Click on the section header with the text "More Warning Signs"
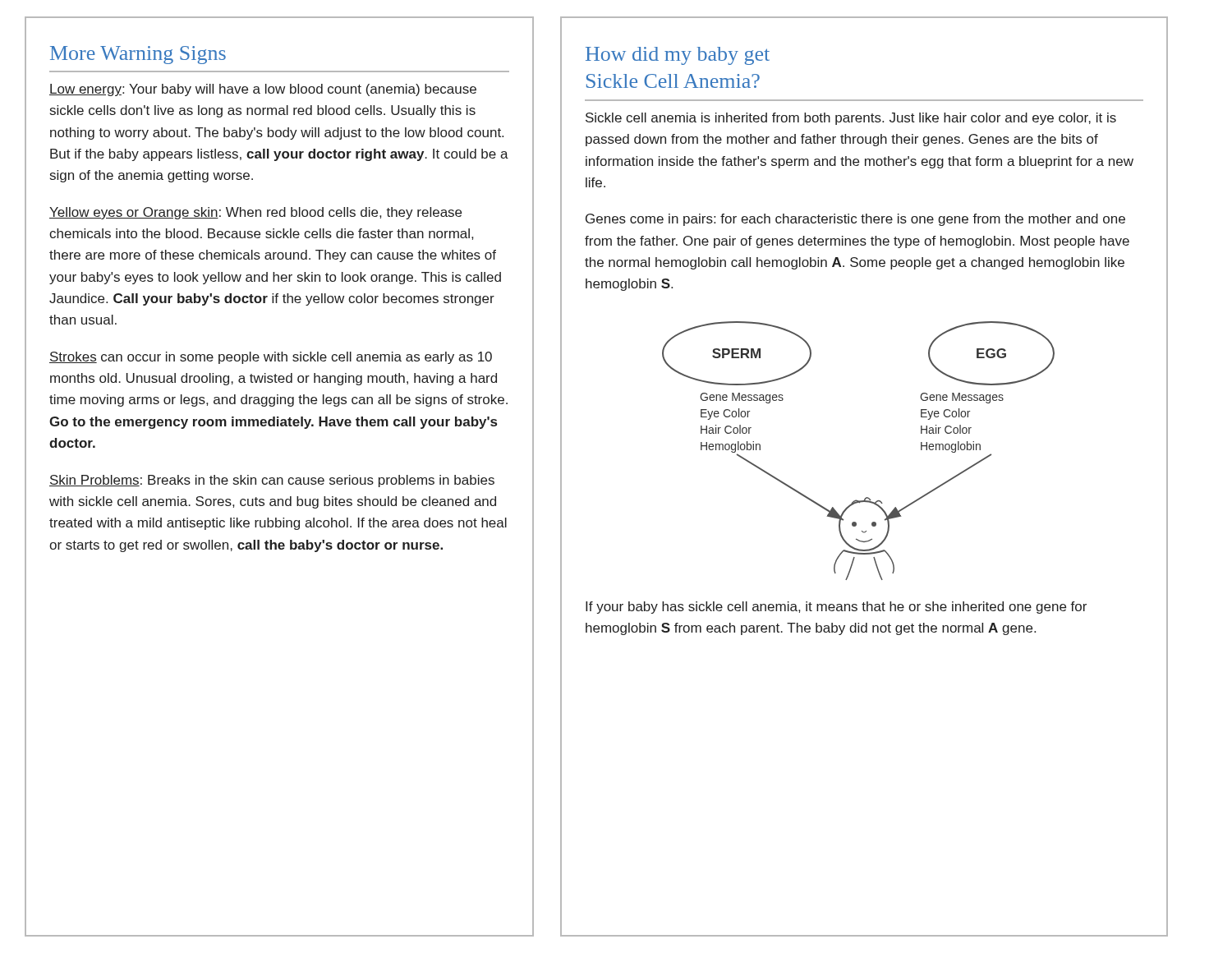The image size is (1232, 953). click(x=138, y=55)
